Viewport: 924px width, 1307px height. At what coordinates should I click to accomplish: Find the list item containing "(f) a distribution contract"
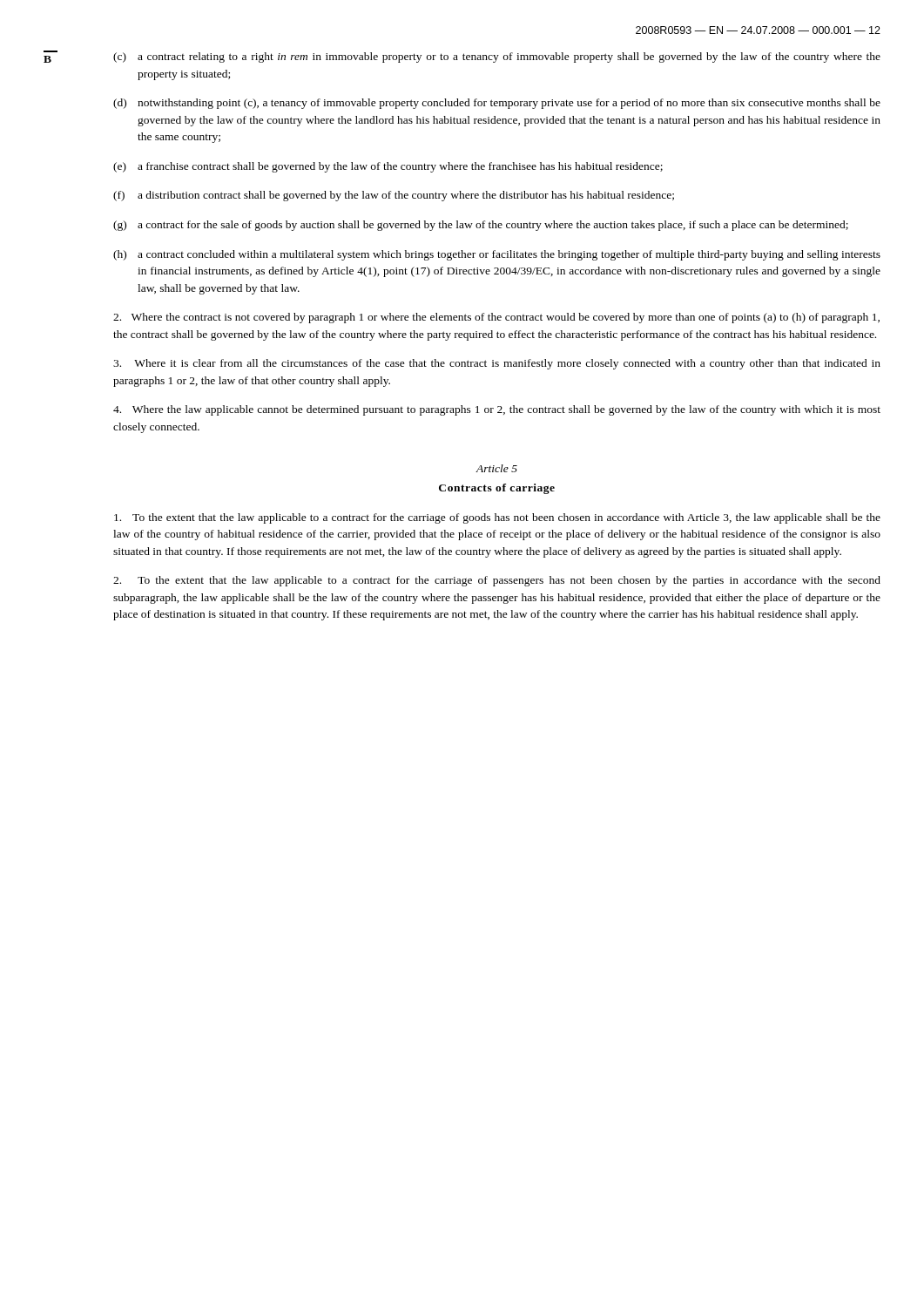[497, 195]
